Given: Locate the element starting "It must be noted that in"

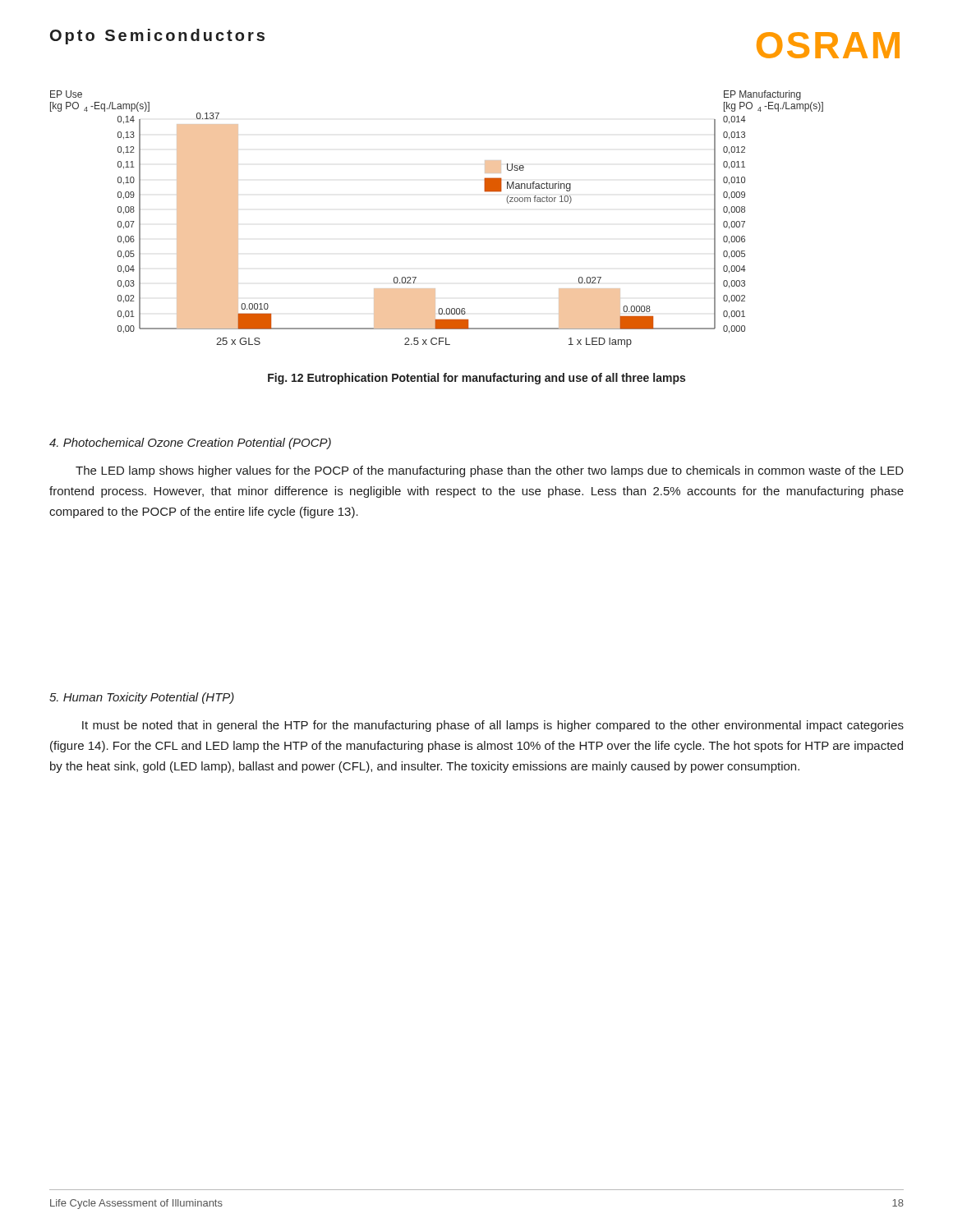Looking at the screenshot, I should 476,745.
